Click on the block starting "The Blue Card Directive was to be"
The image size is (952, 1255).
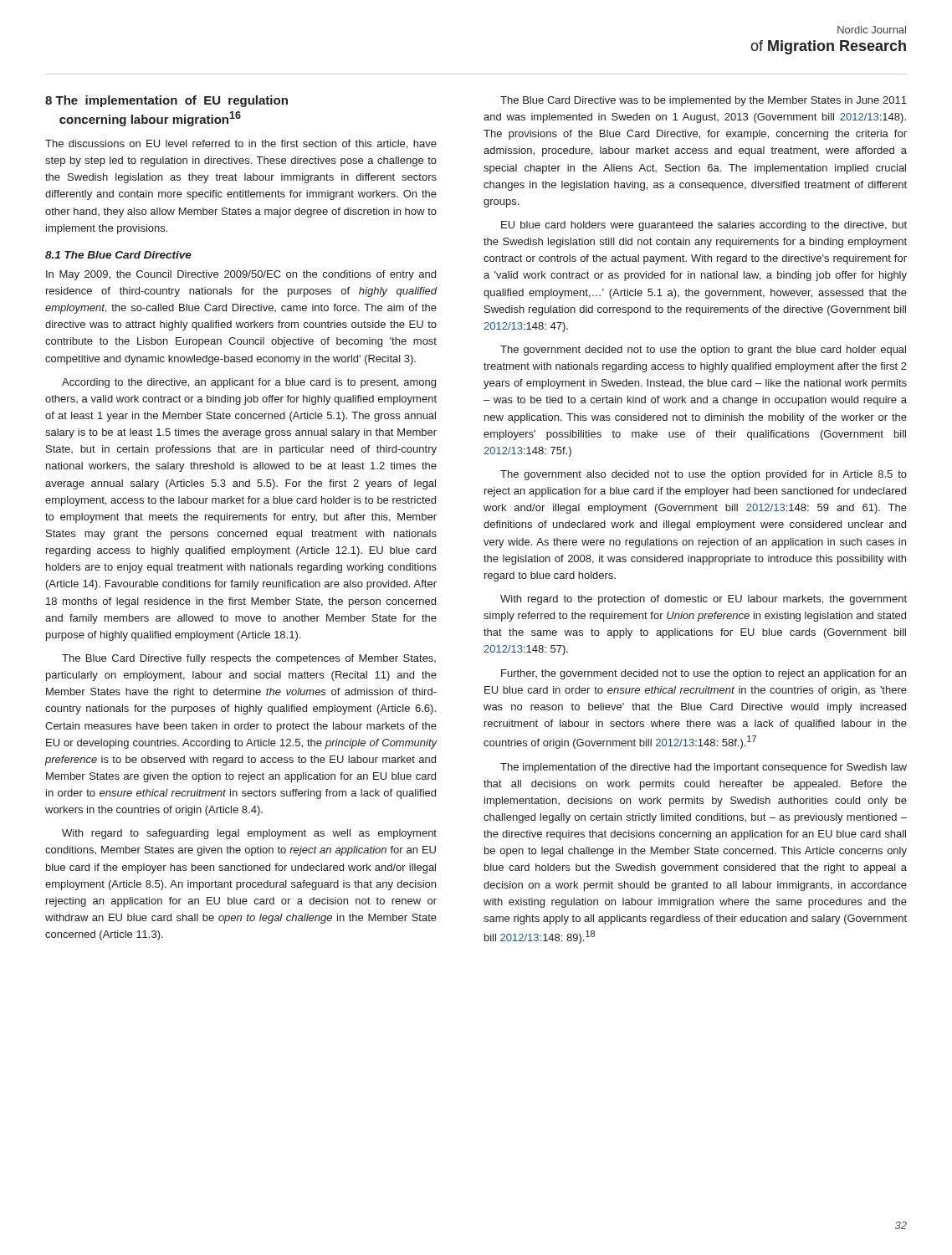(695, 519)
